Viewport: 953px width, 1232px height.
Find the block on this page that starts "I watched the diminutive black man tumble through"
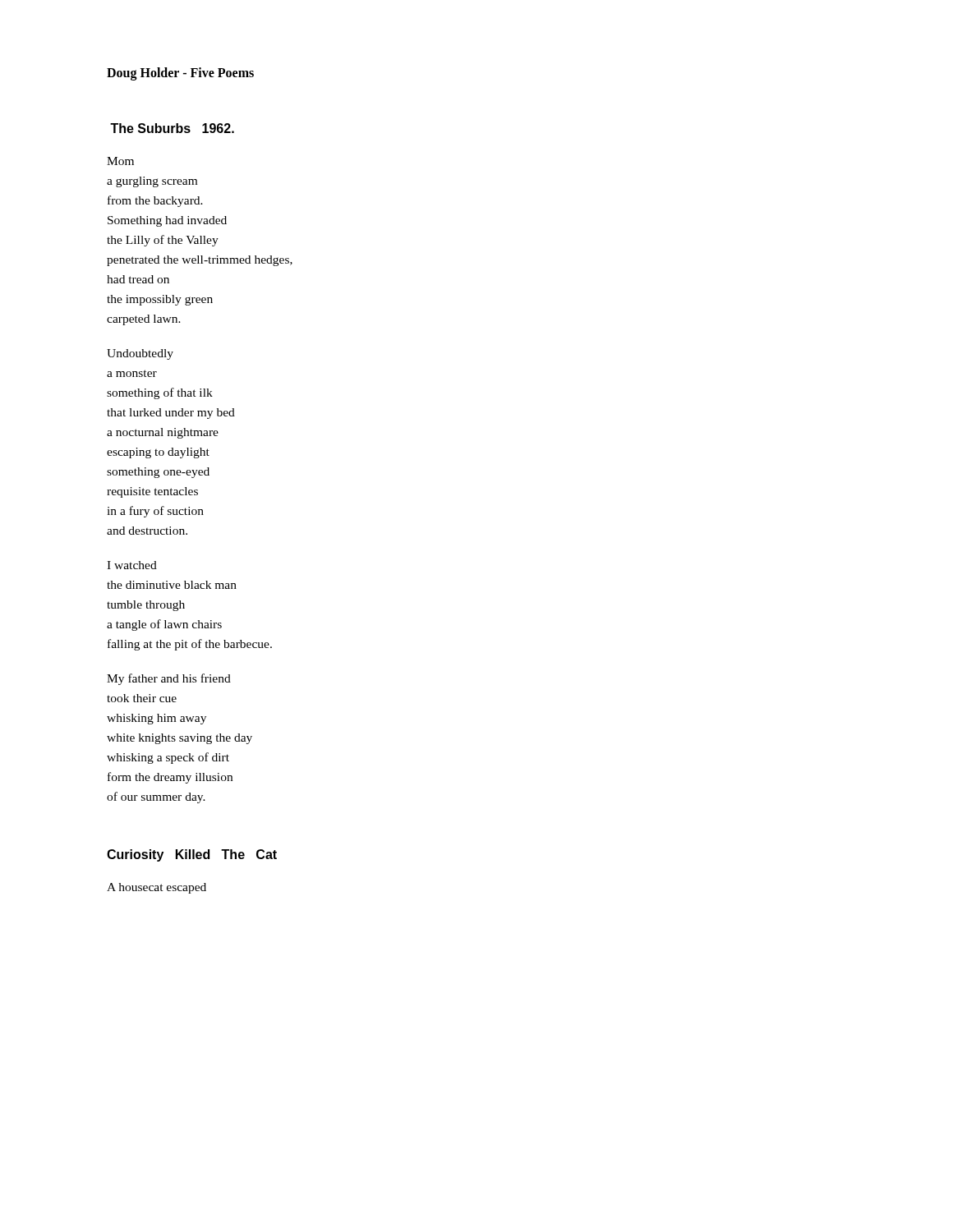[x=190, y=604]
